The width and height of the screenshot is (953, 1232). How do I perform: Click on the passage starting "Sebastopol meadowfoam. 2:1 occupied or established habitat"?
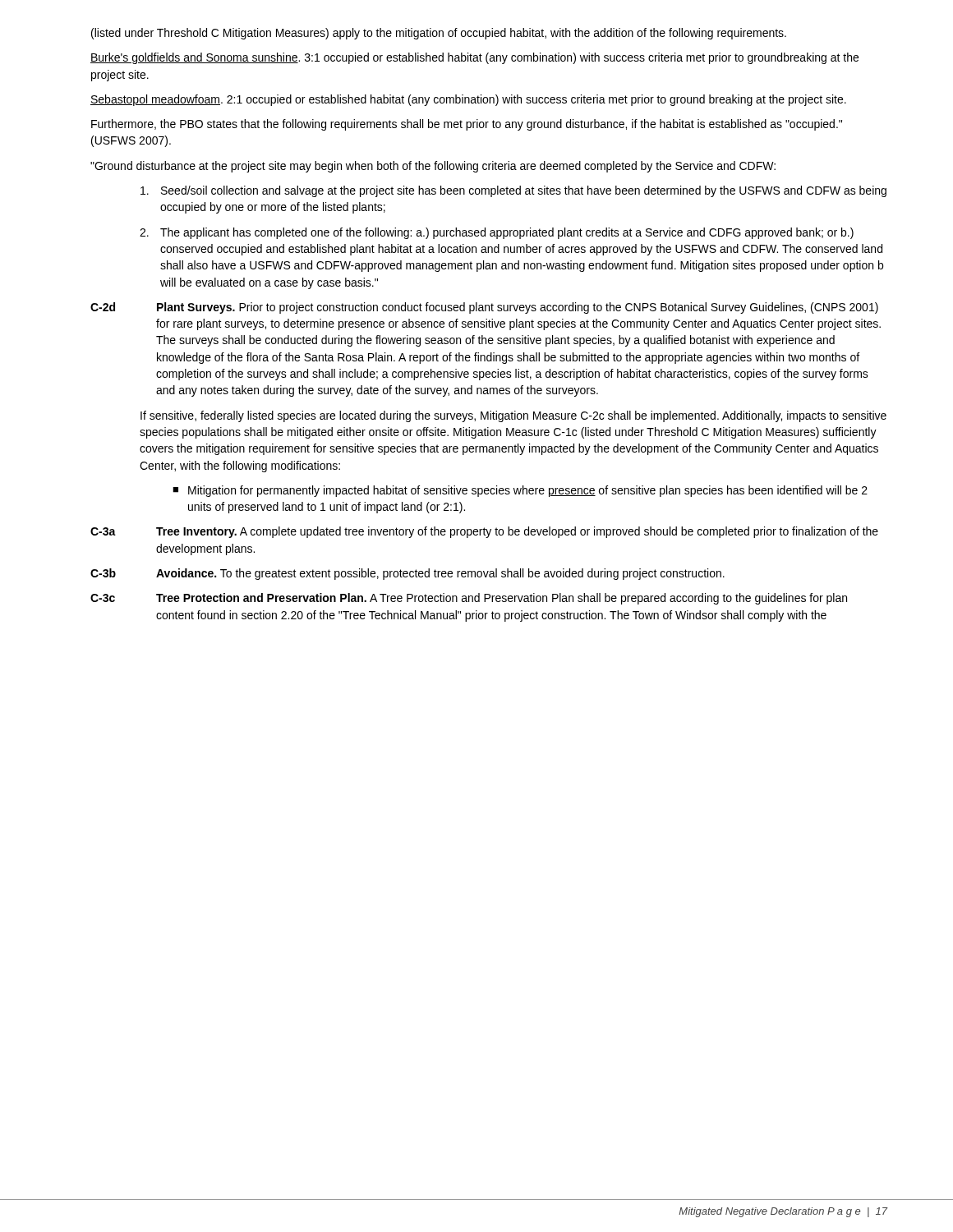tap(469, 99)
